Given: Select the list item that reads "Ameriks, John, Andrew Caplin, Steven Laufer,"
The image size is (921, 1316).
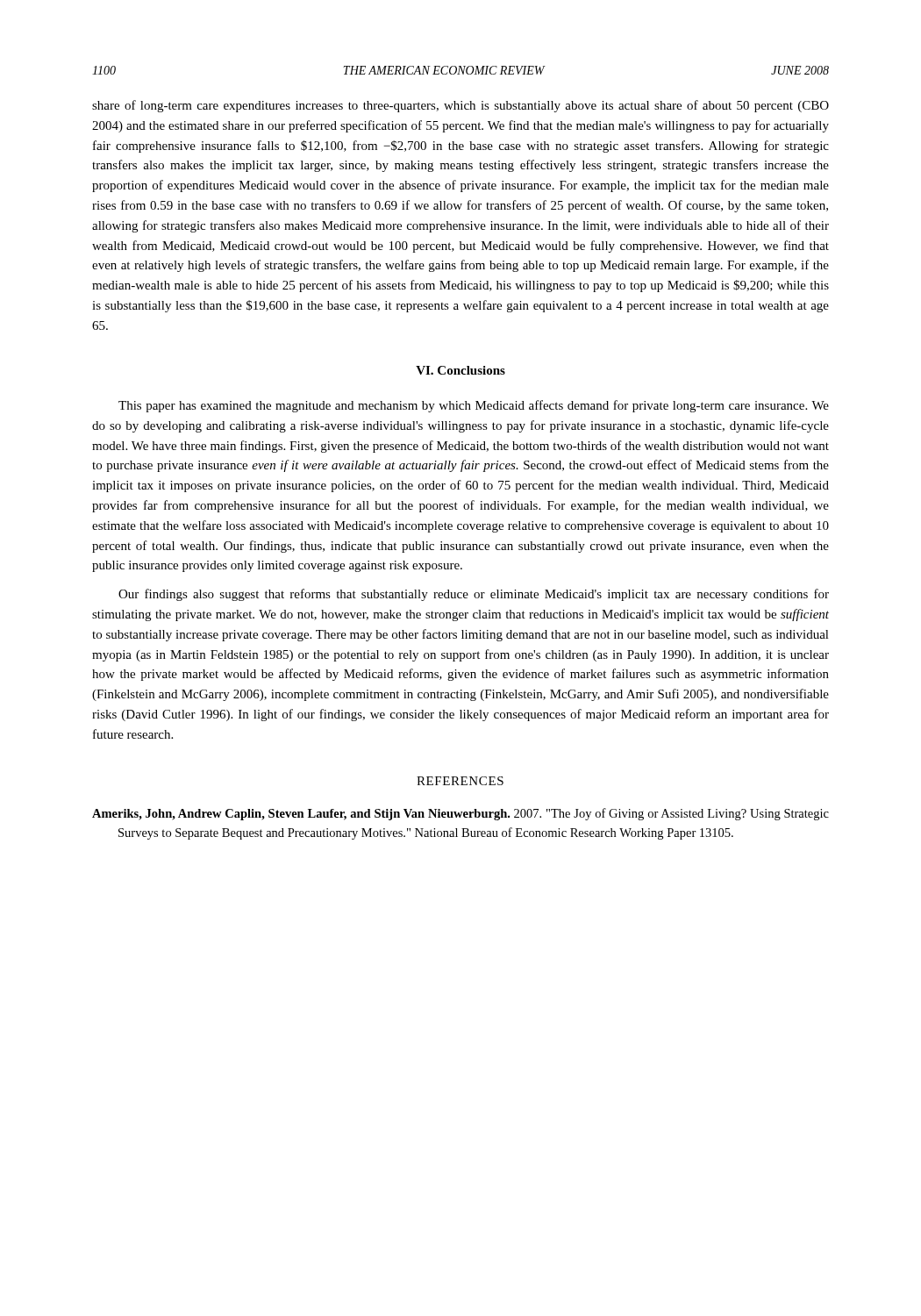Looking at the screenshot, I should [460, 823].
